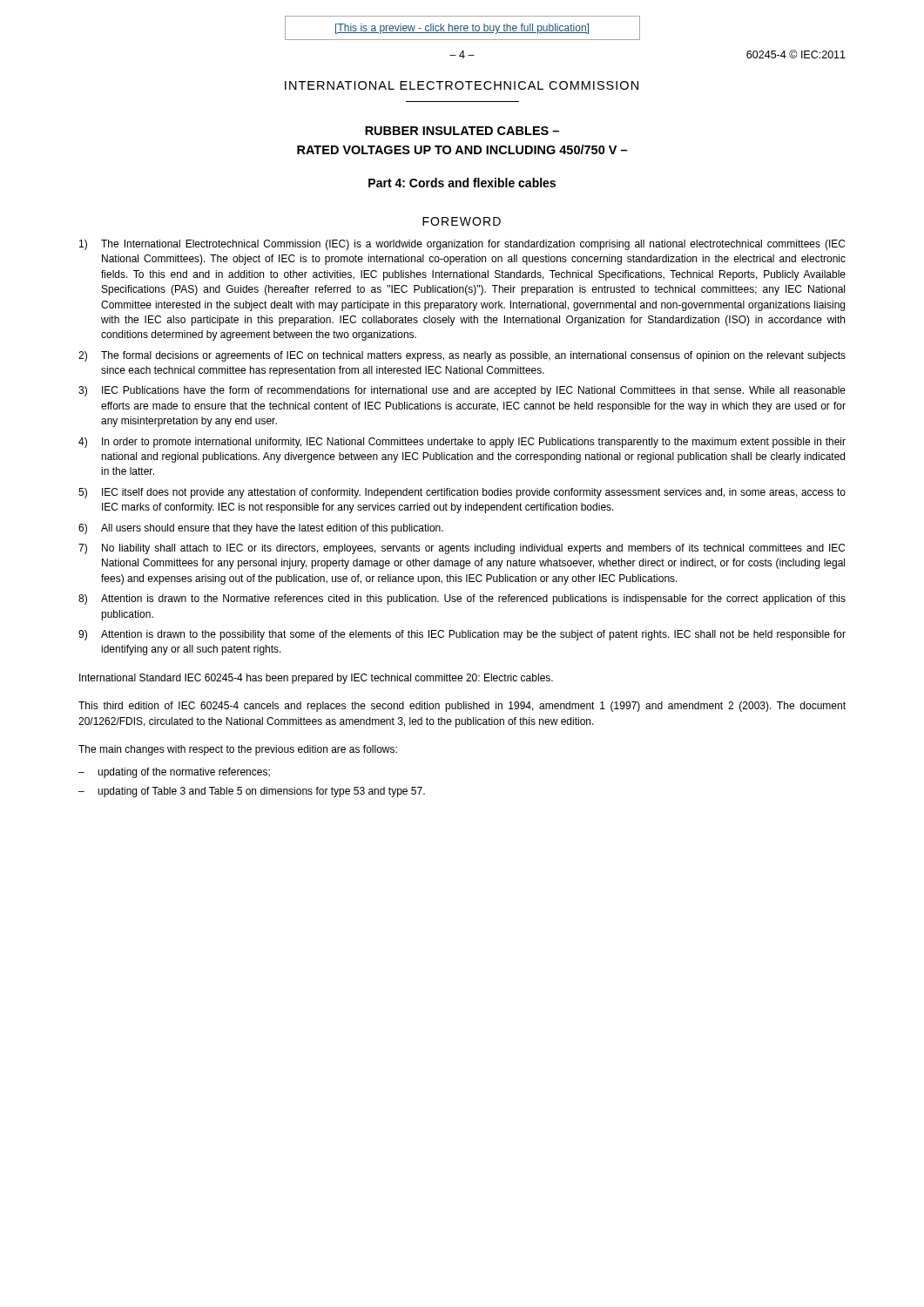Click the passage that begins "9) Attention is drawn to the possibility"
924x1307 pixels.
462,642
